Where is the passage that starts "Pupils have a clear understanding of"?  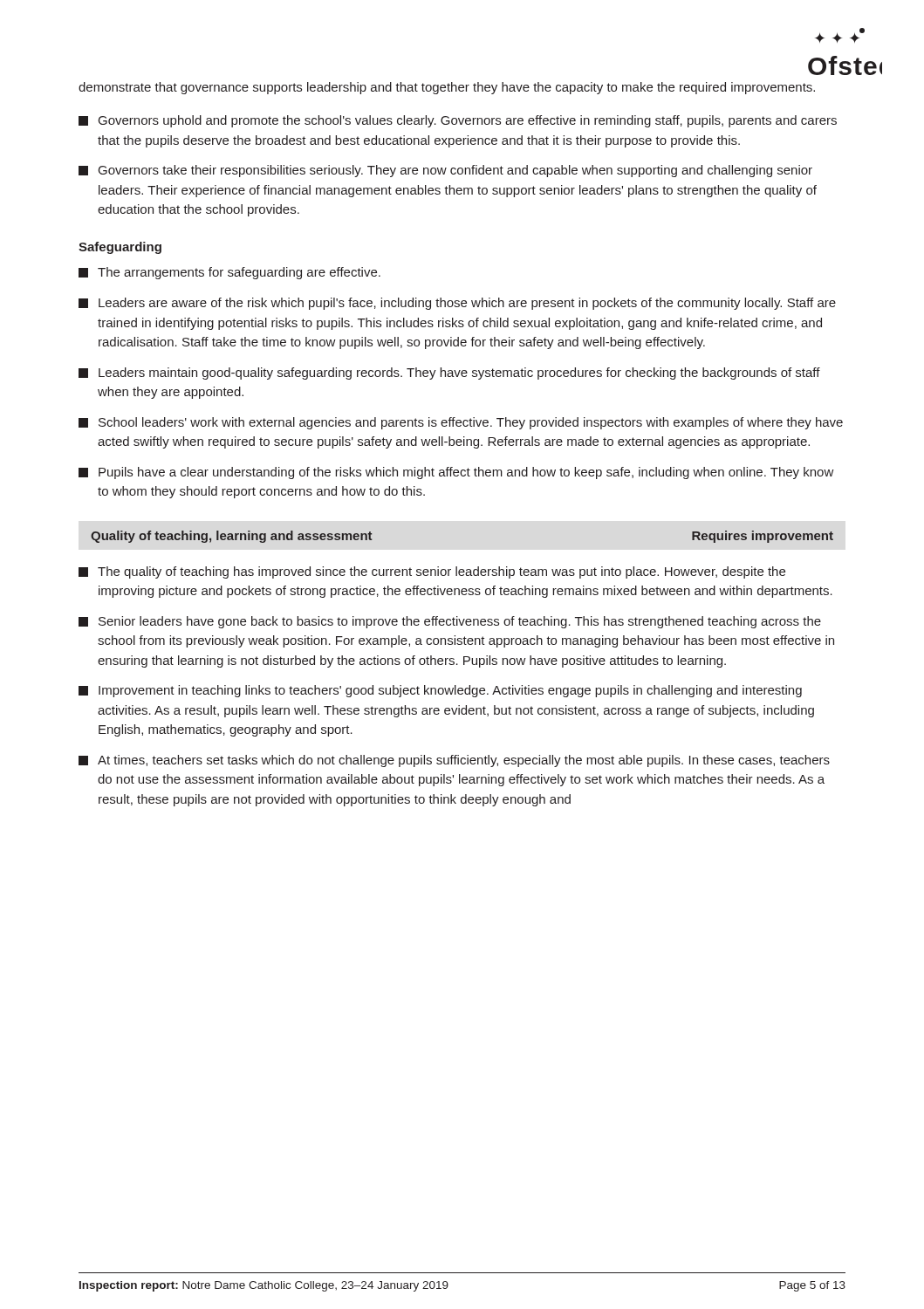462,482
